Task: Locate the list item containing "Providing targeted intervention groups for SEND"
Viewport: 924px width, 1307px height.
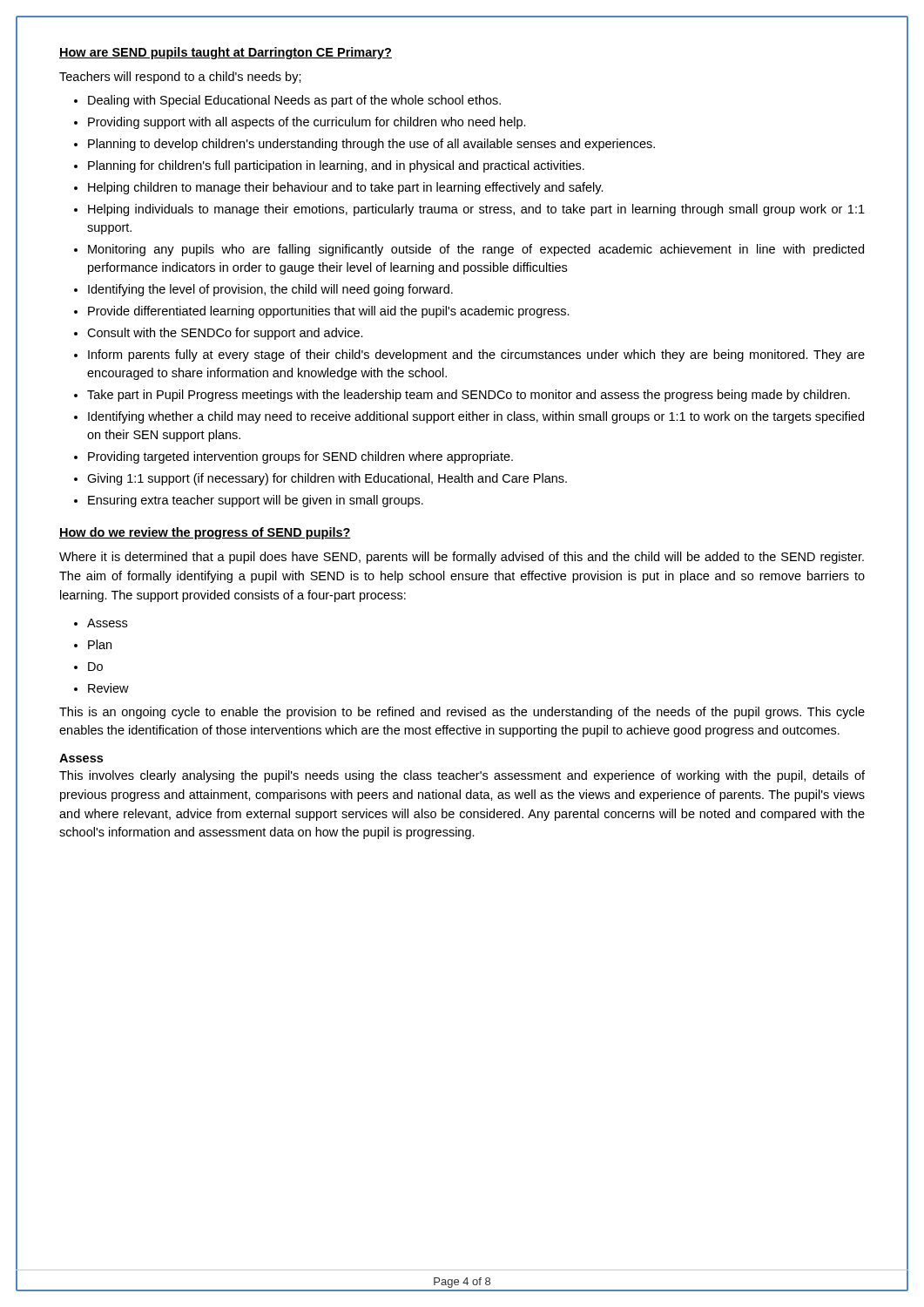Action: [x=300, y=457]
